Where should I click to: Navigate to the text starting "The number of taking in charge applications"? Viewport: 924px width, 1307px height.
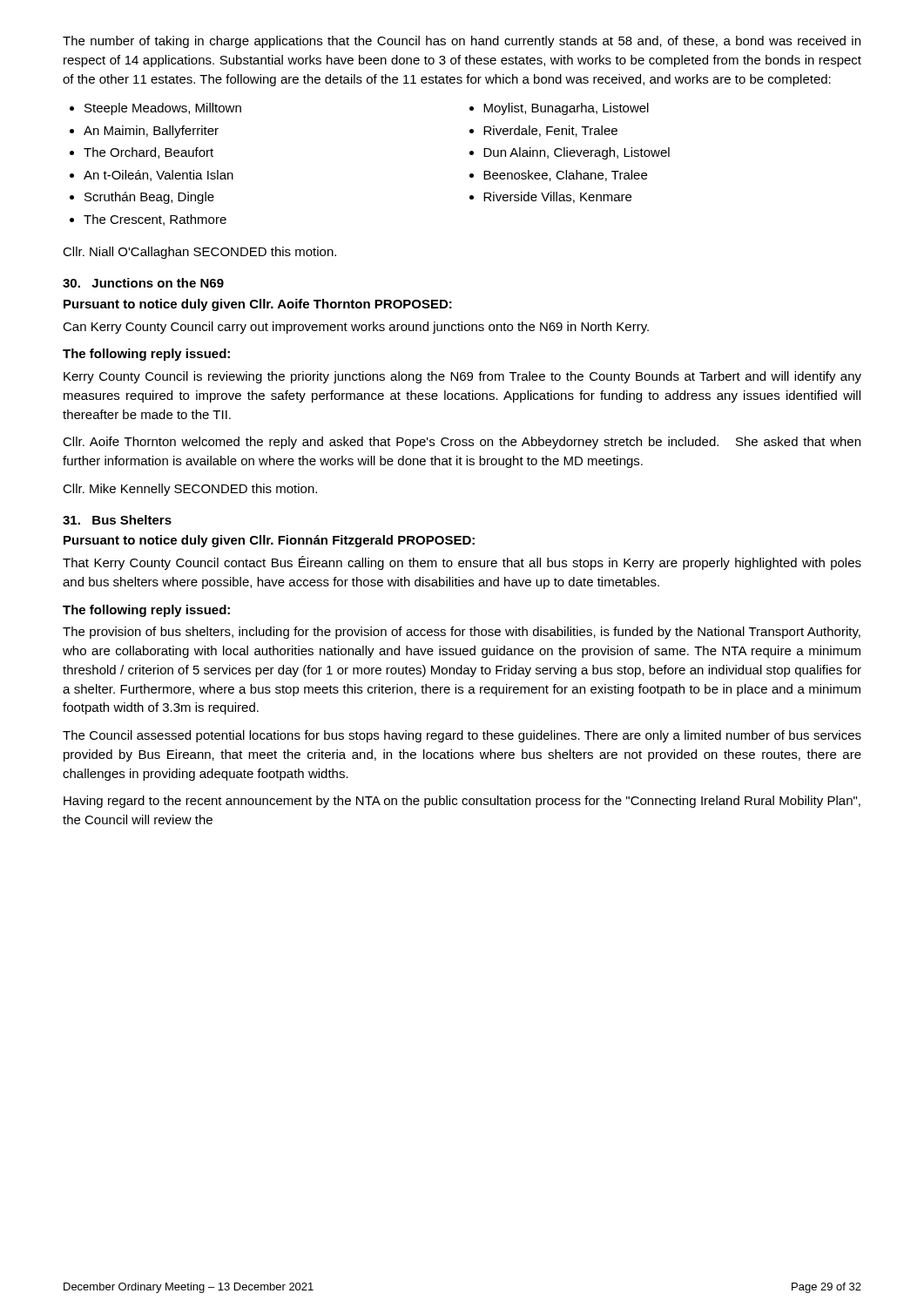(x=462, y=60)
